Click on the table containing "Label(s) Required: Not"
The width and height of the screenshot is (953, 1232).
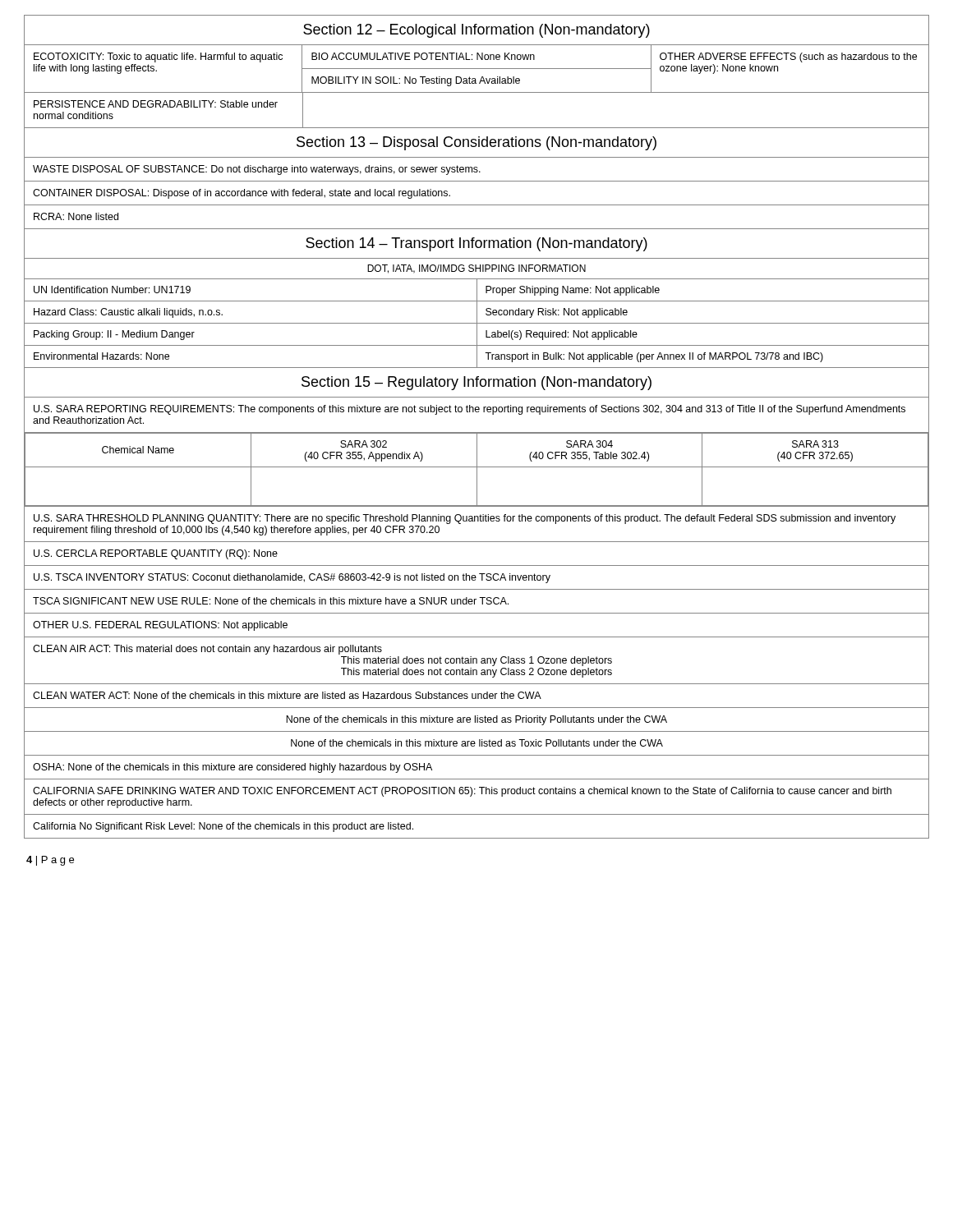click(x=476, y=324)
